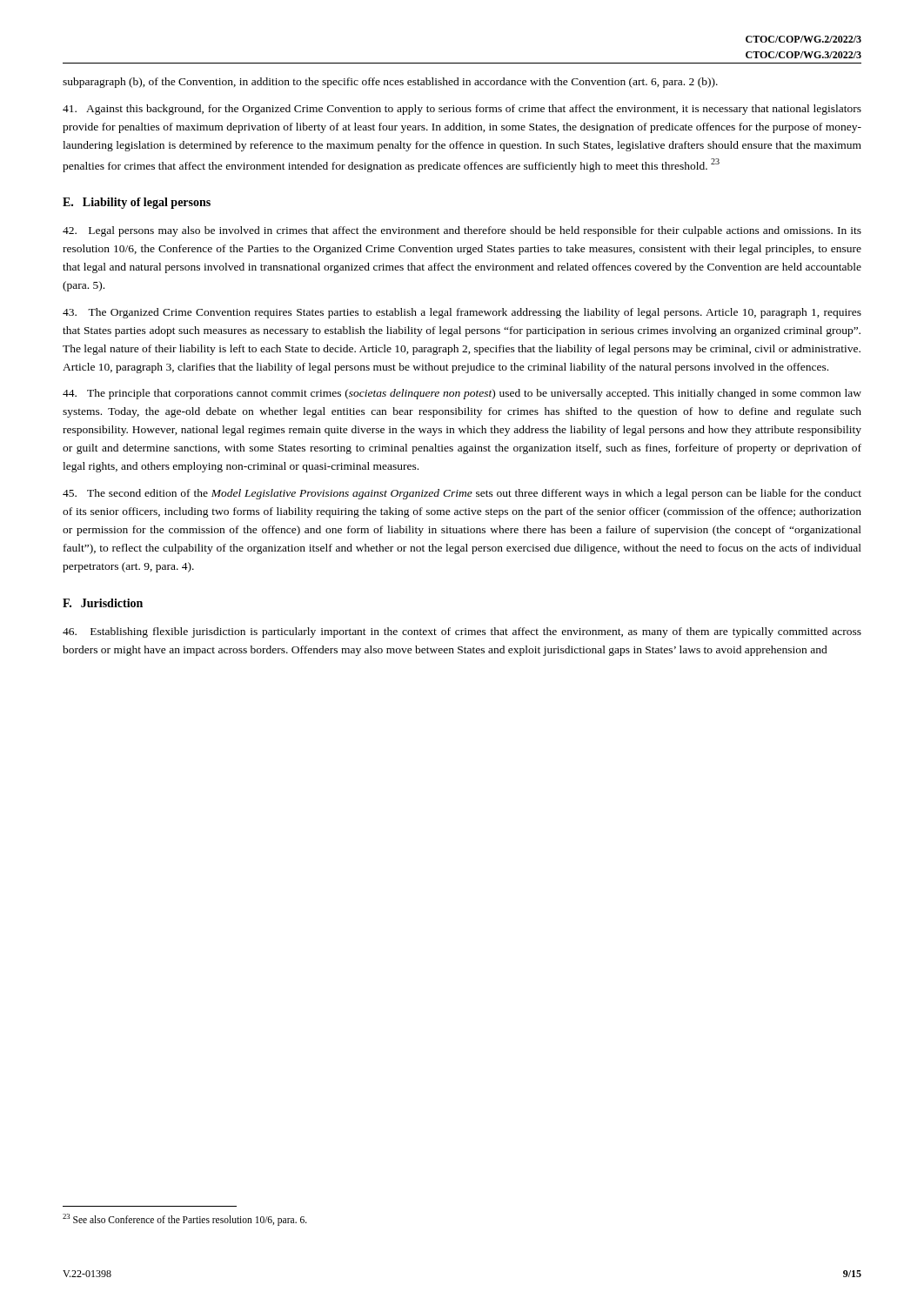The height and width of the screenshot is (1305, 924).
Task: Find the text starting "Establishing flexible jurisdiction is particularly important in the"
Action: tap(462, 640)
